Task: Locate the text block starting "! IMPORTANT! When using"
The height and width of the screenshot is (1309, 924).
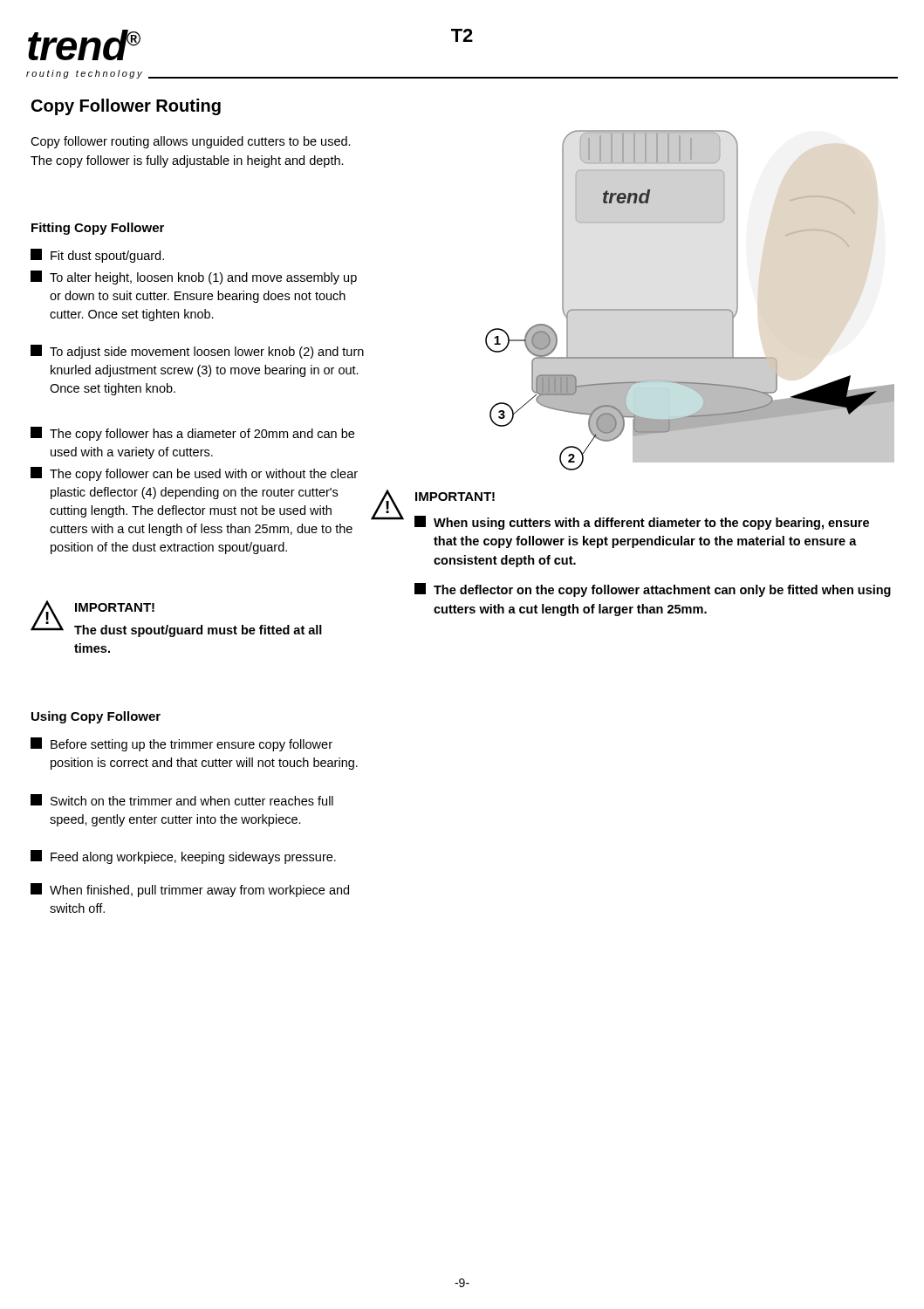Action: click(633, 553)
